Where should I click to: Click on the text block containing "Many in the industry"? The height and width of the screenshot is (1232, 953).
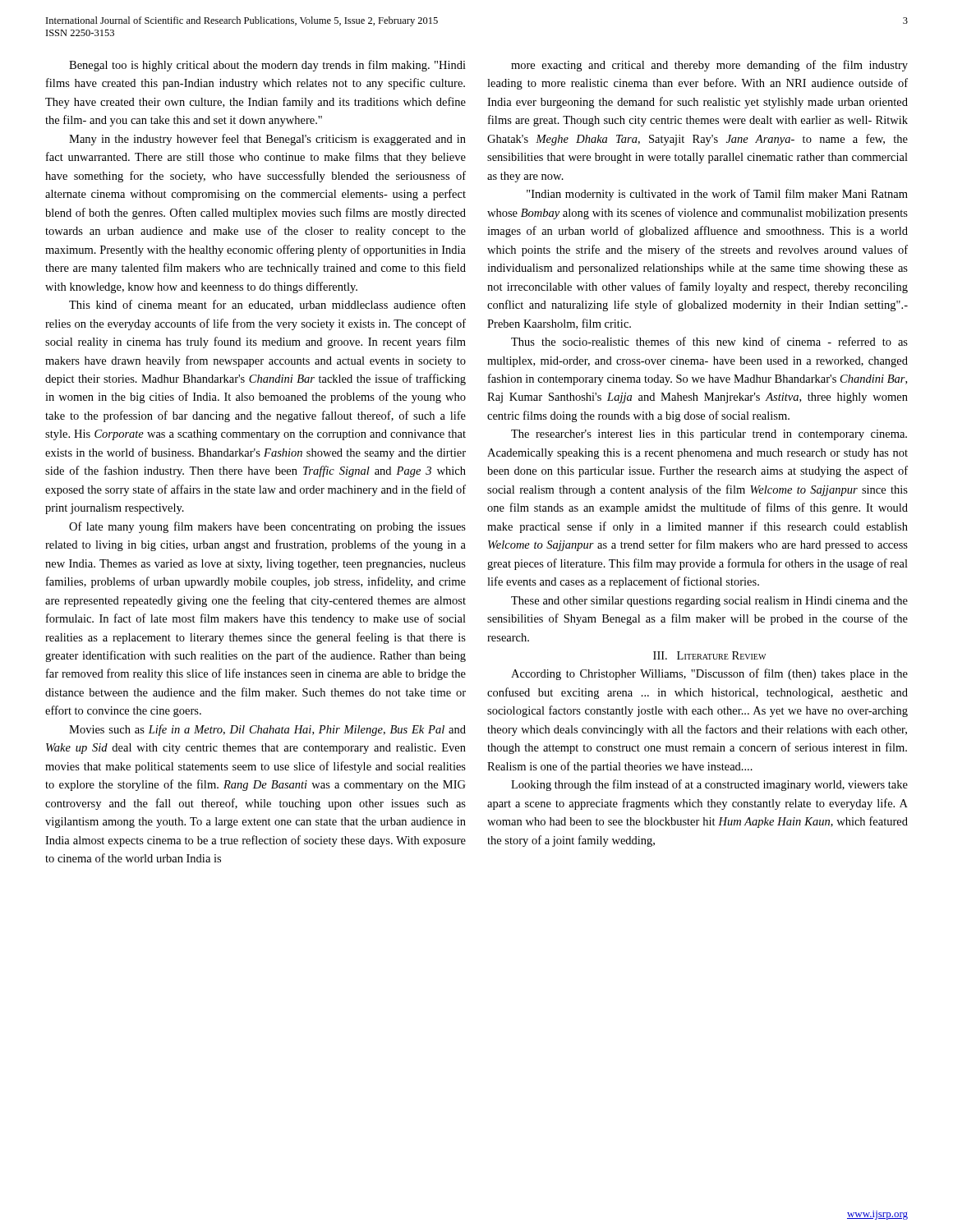(x=255, y=213)
